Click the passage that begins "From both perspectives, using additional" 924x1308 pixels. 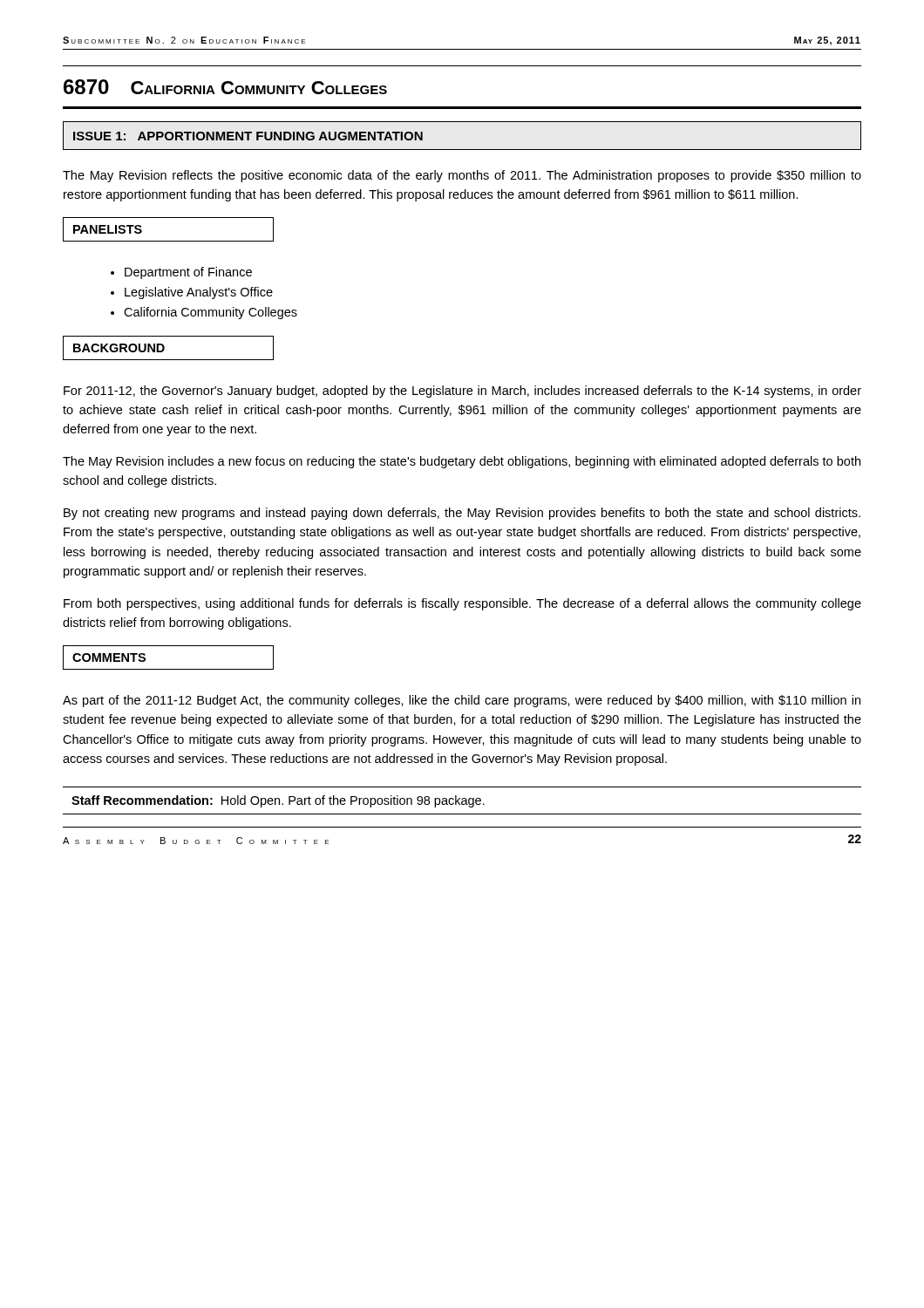point(462,613)
